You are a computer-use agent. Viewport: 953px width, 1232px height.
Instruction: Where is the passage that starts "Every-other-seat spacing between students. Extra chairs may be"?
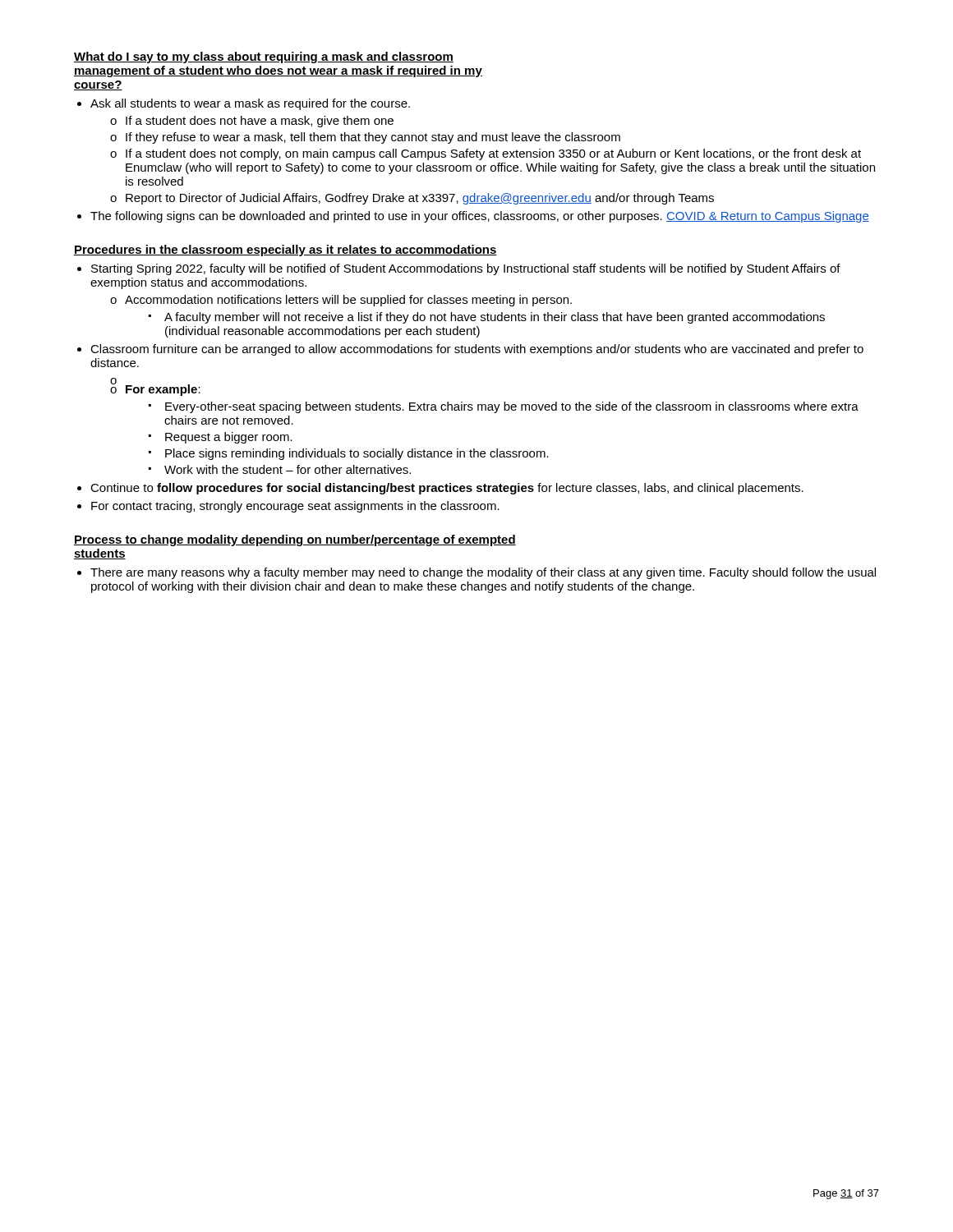[511, 413]
